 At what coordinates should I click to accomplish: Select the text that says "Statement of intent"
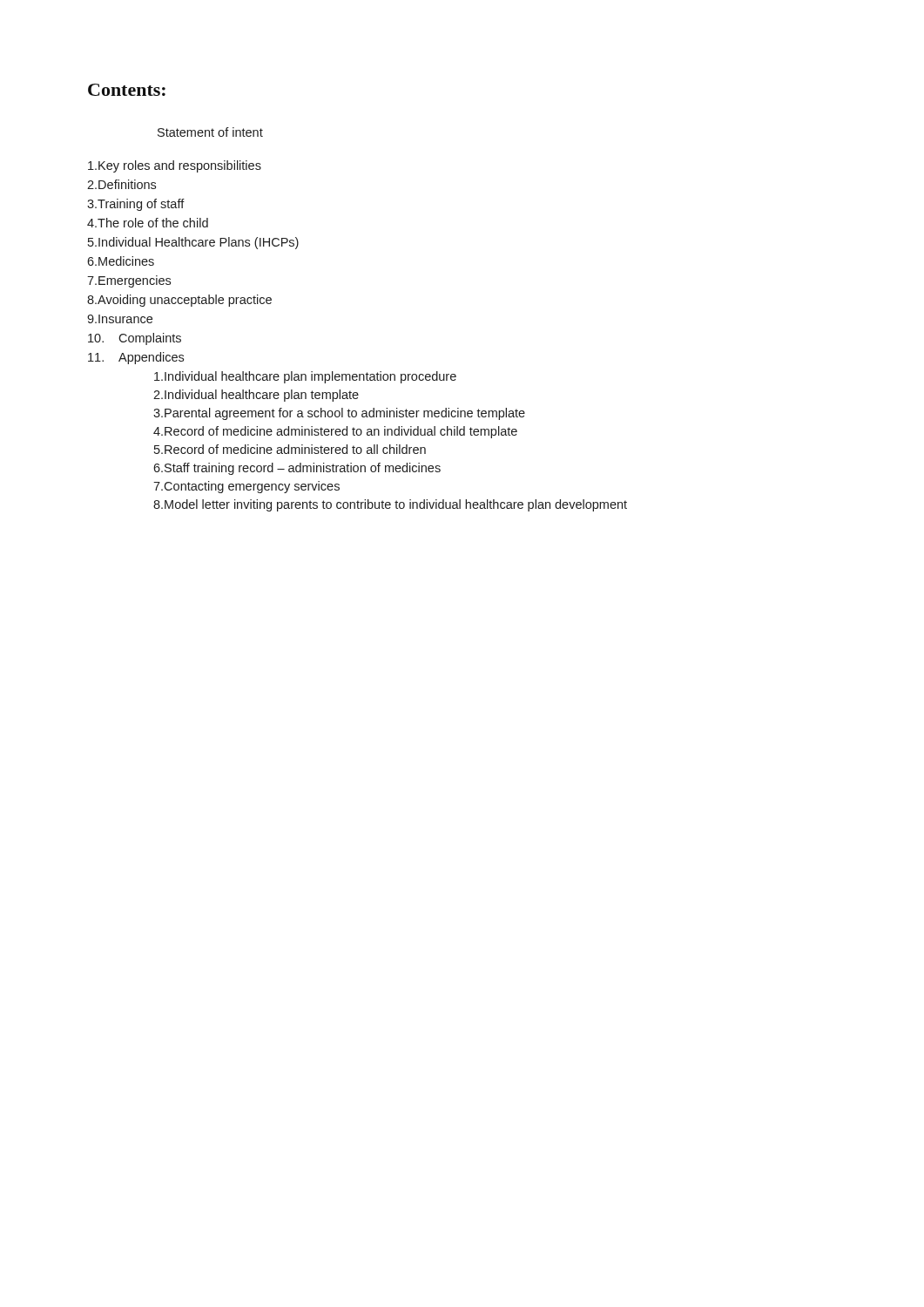point(210,132)
